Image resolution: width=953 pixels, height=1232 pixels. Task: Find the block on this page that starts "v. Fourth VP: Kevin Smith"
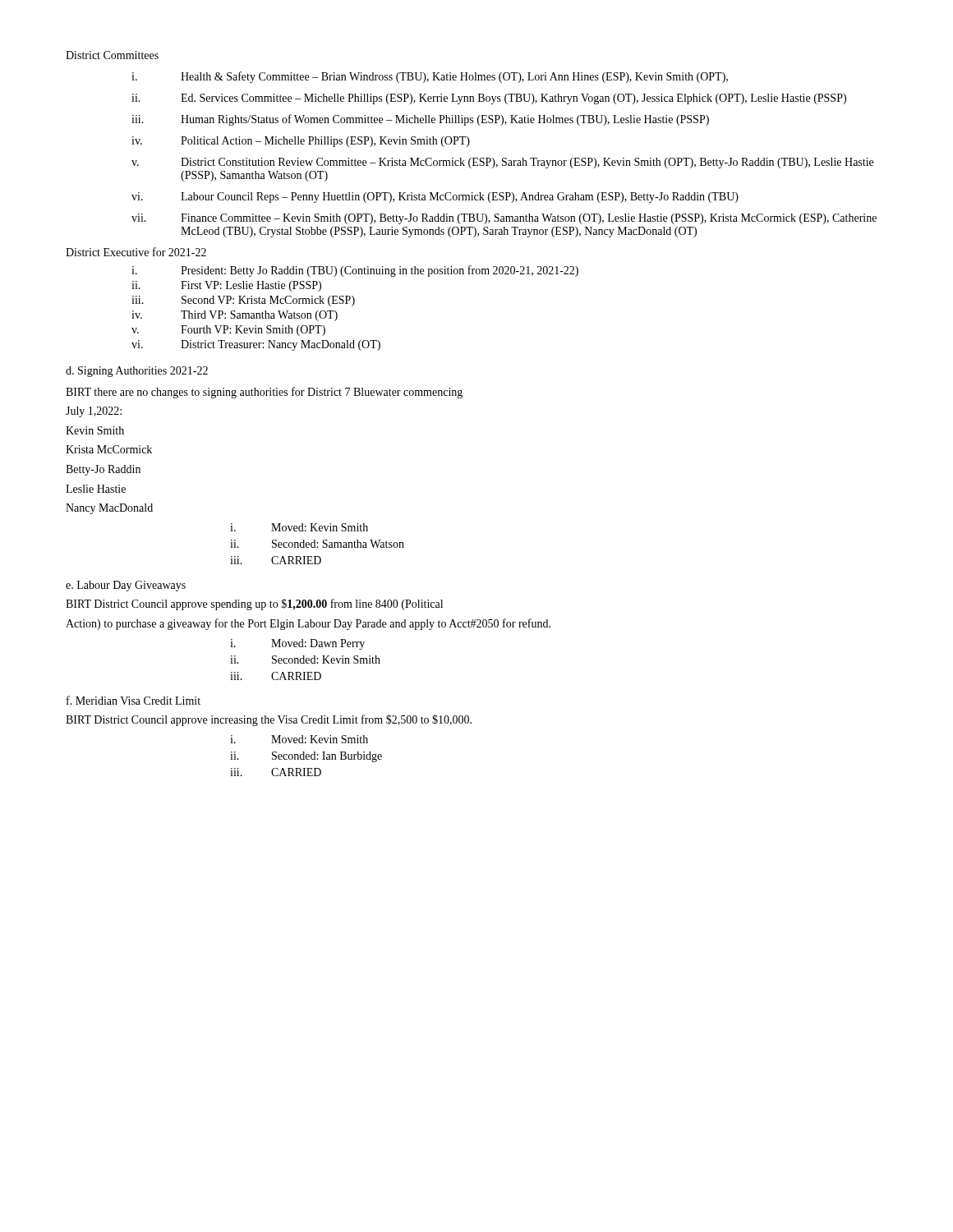point(228,331)
